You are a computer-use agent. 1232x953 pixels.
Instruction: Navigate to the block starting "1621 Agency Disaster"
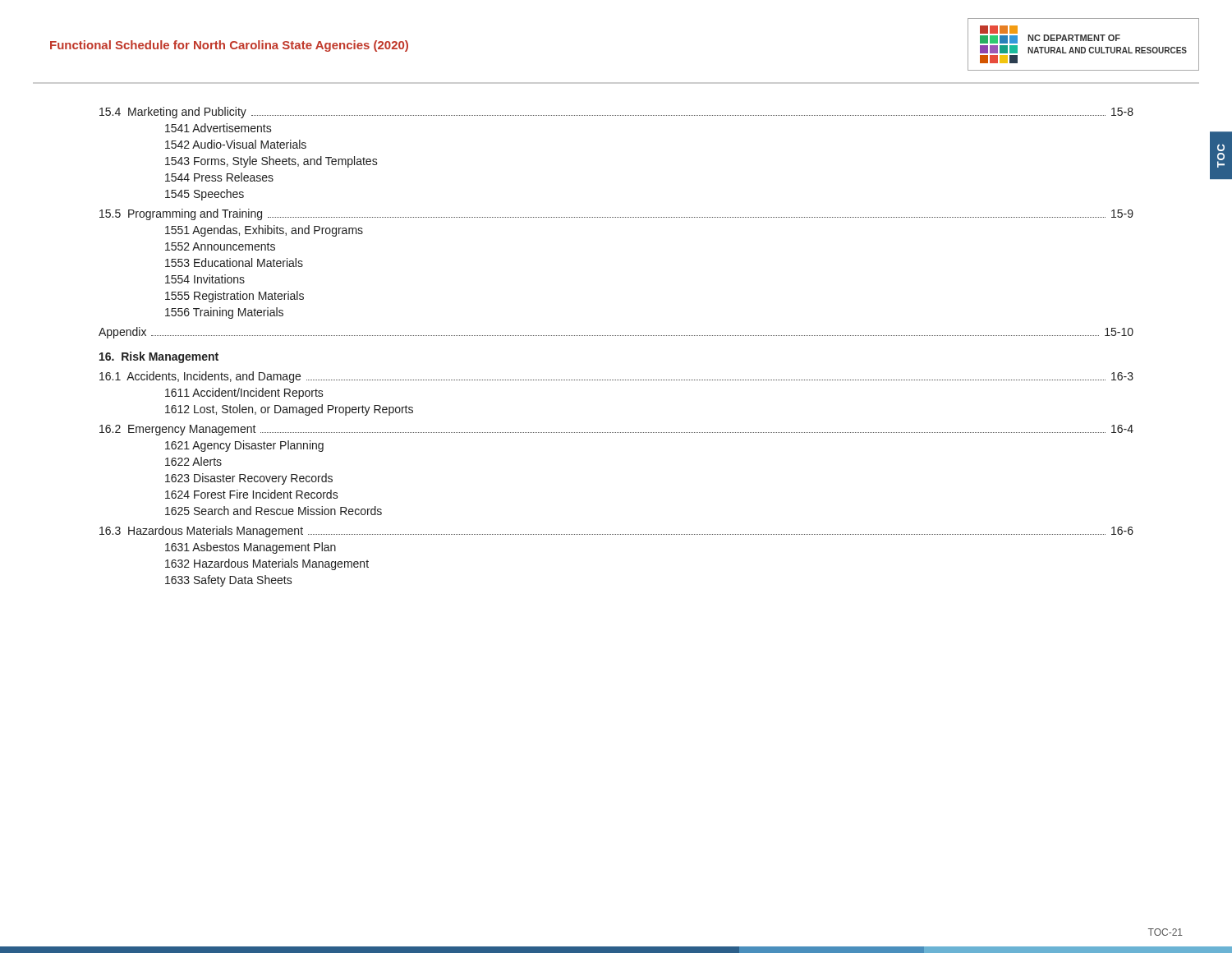(244, 445)
